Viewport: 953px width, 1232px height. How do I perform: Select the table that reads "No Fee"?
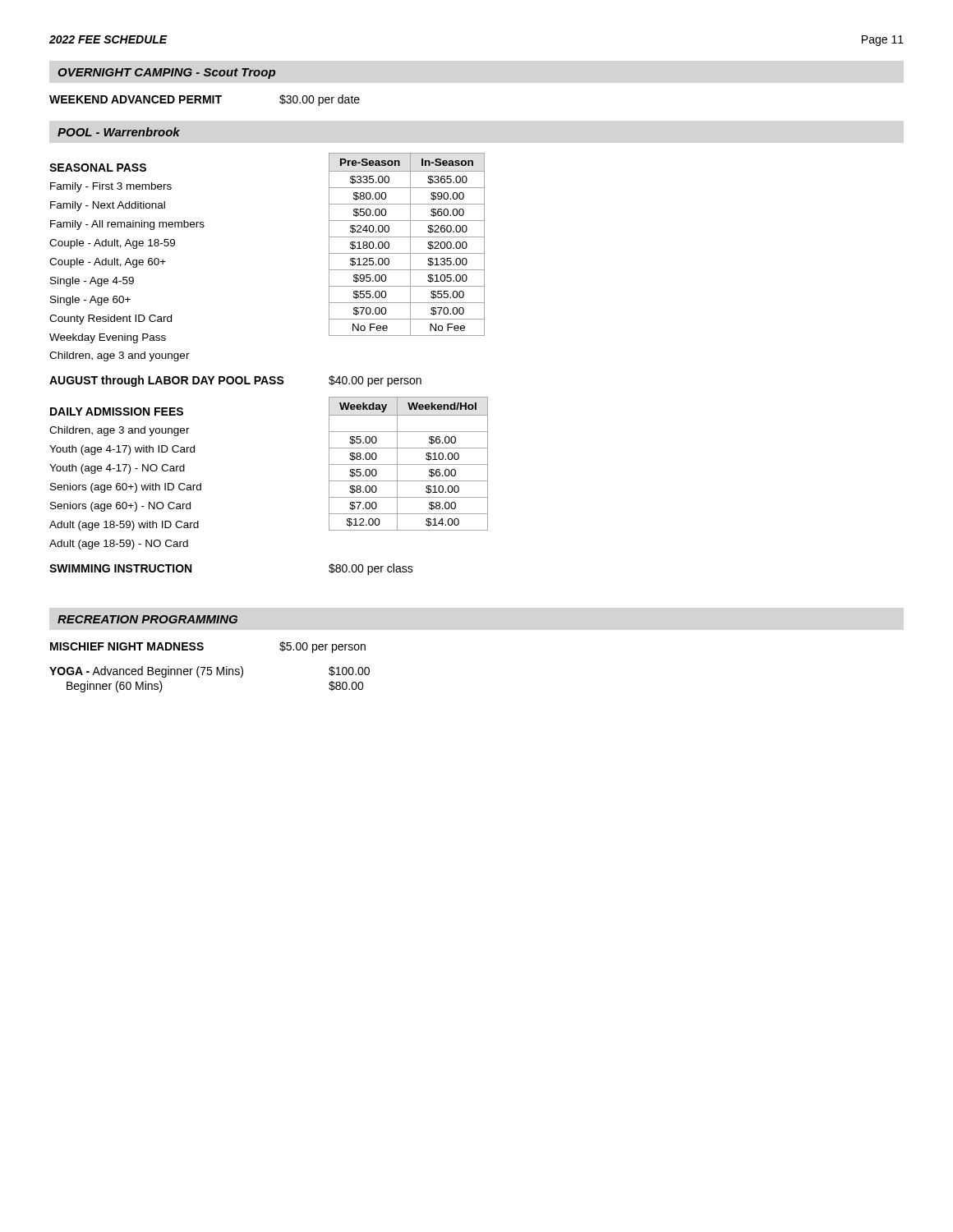[616, 244]
